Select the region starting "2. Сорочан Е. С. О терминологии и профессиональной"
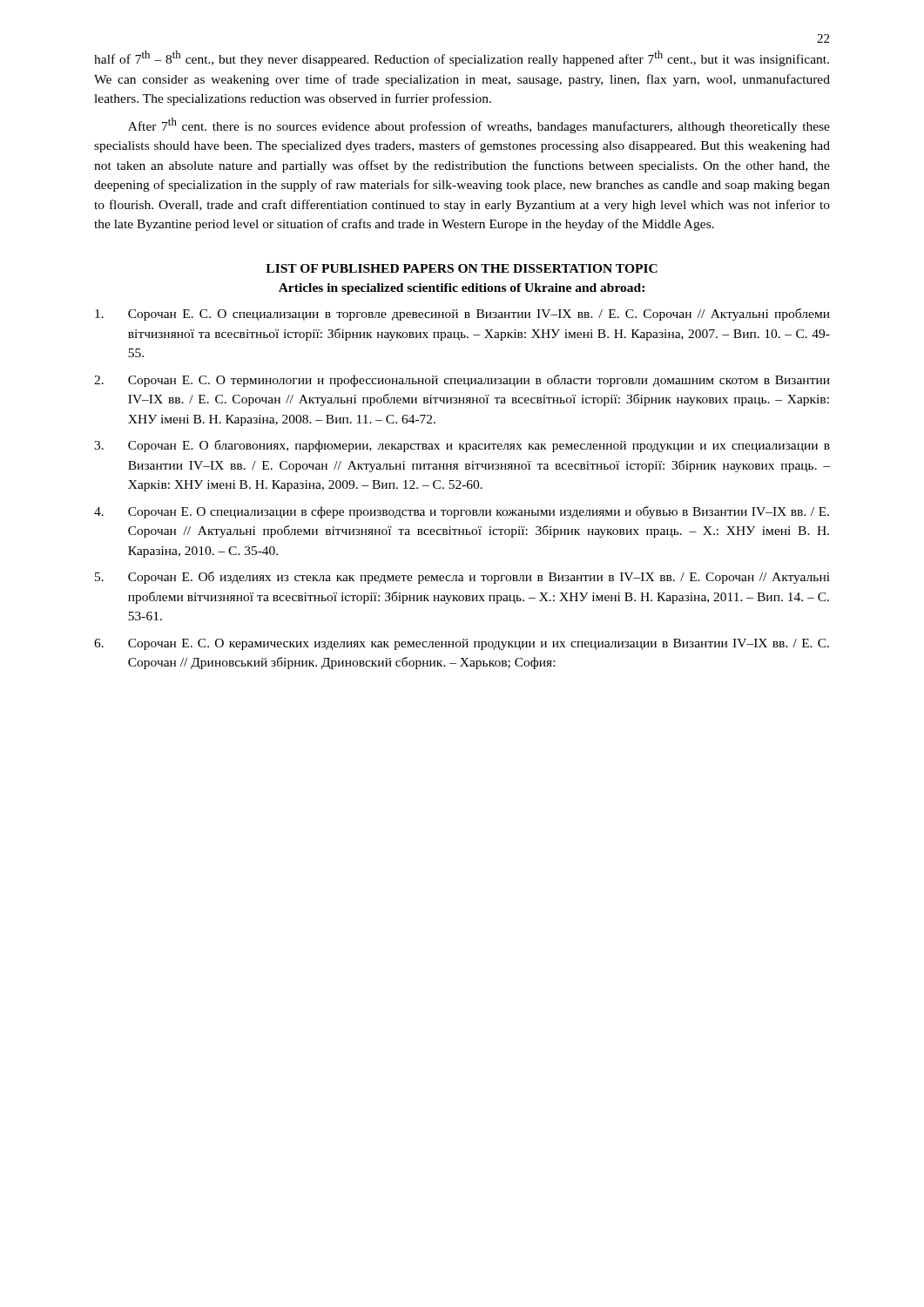The height and width of the screenshot is (1307, 924). point(462,400)
